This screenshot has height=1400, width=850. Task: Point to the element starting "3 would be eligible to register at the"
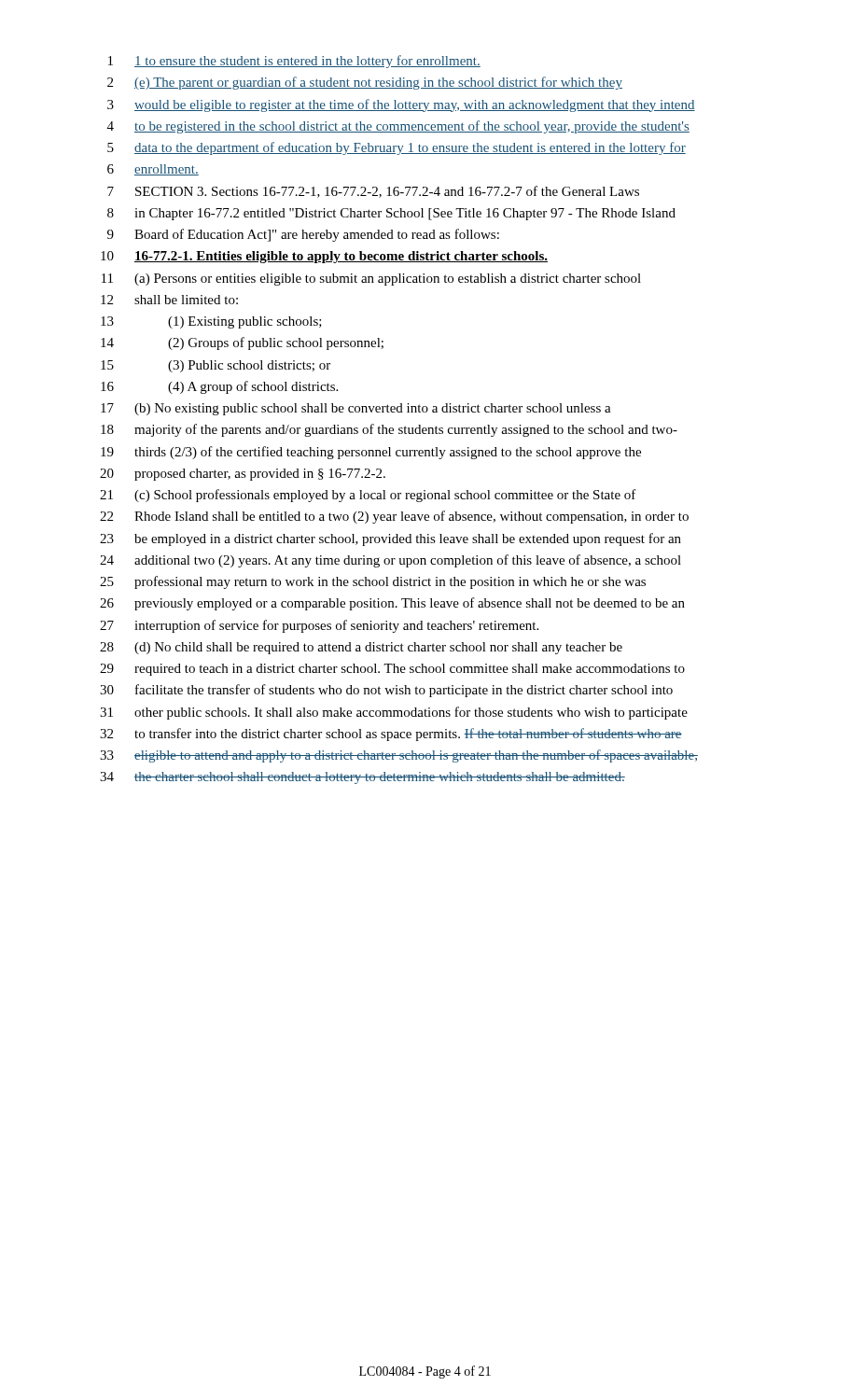[425, 105]
